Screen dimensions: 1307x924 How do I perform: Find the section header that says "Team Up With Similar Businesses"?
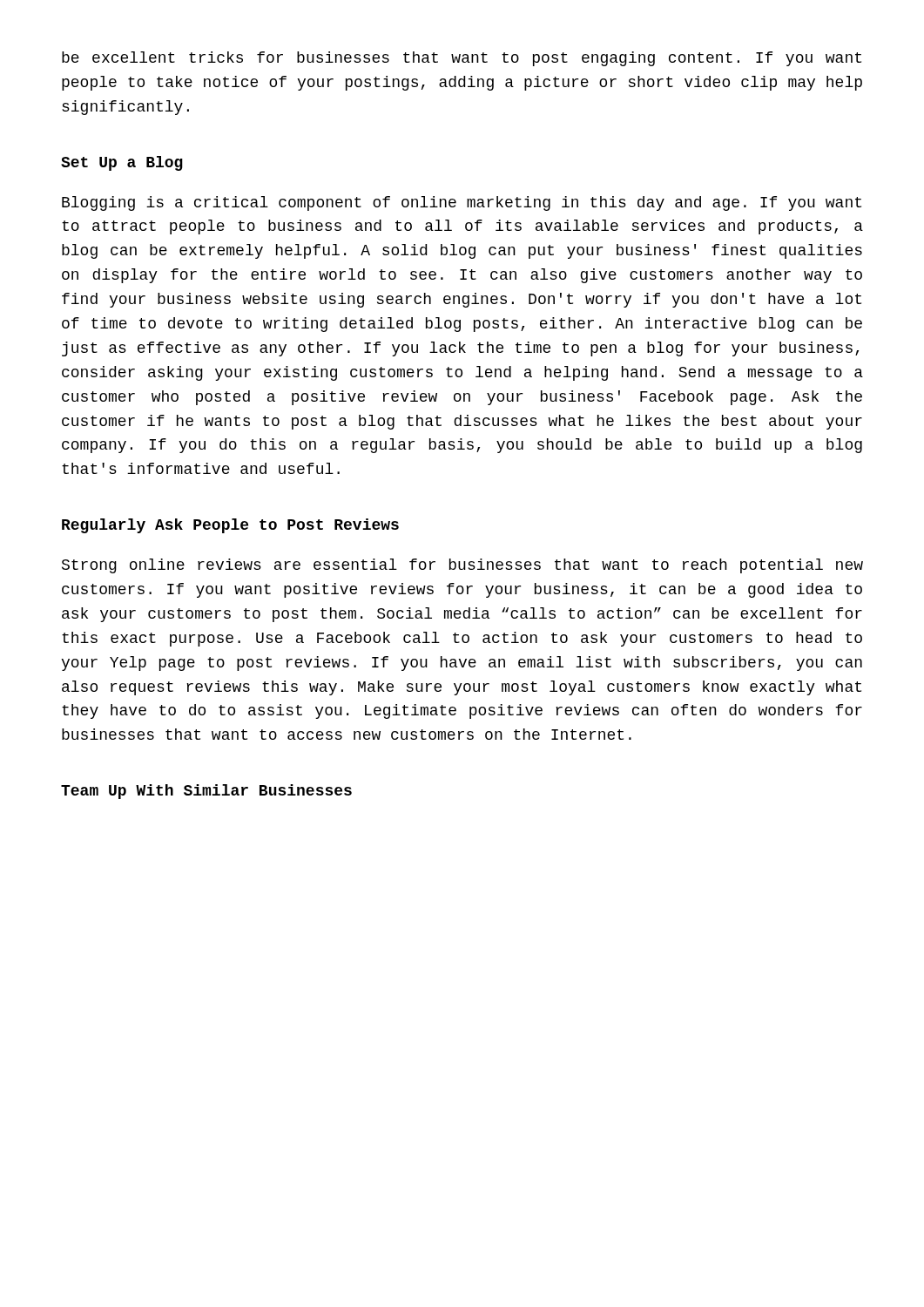207,791
